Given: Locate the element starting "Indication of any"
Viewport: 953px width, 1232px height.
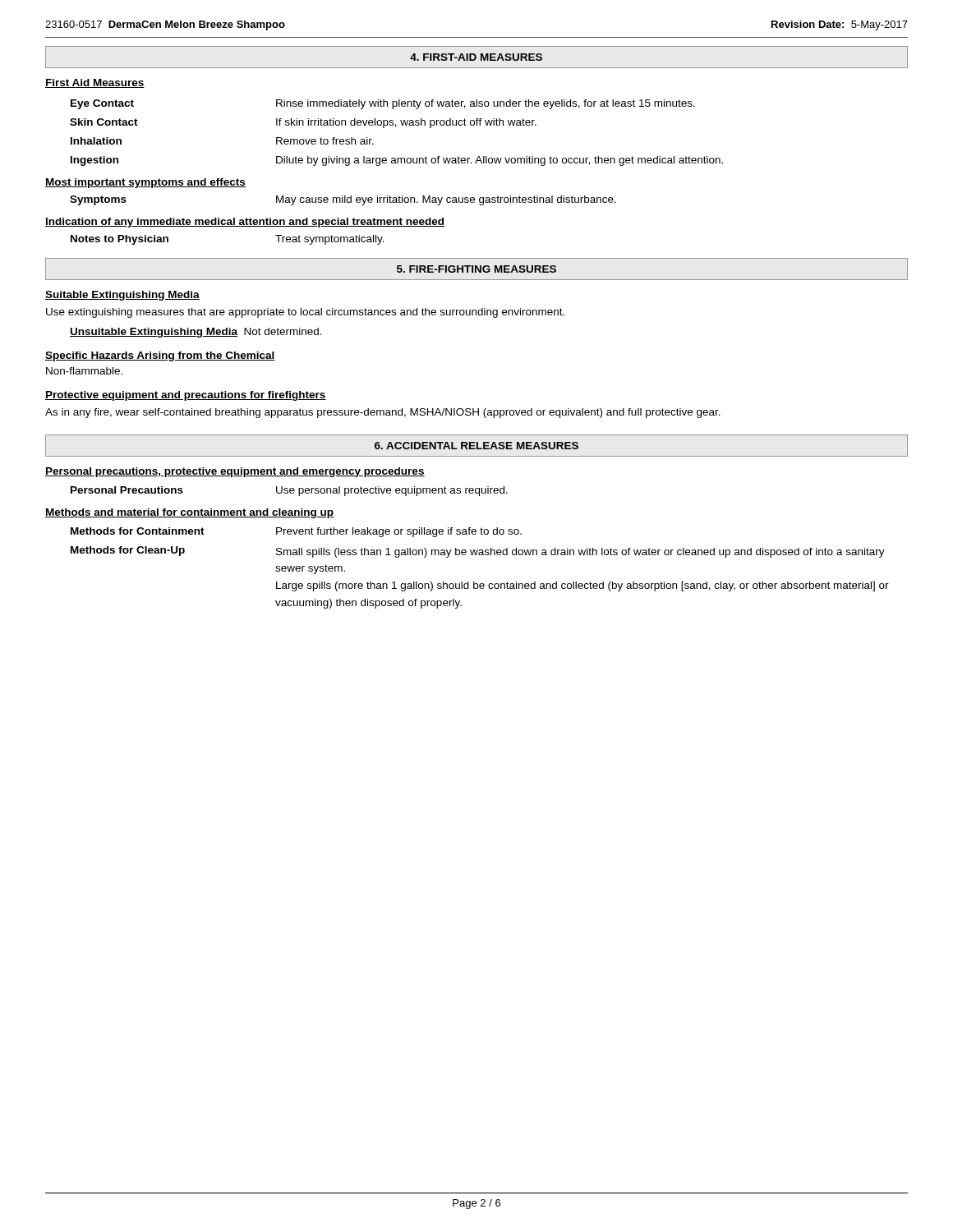Looking at the screenshot, I should (x=245, y=221).
